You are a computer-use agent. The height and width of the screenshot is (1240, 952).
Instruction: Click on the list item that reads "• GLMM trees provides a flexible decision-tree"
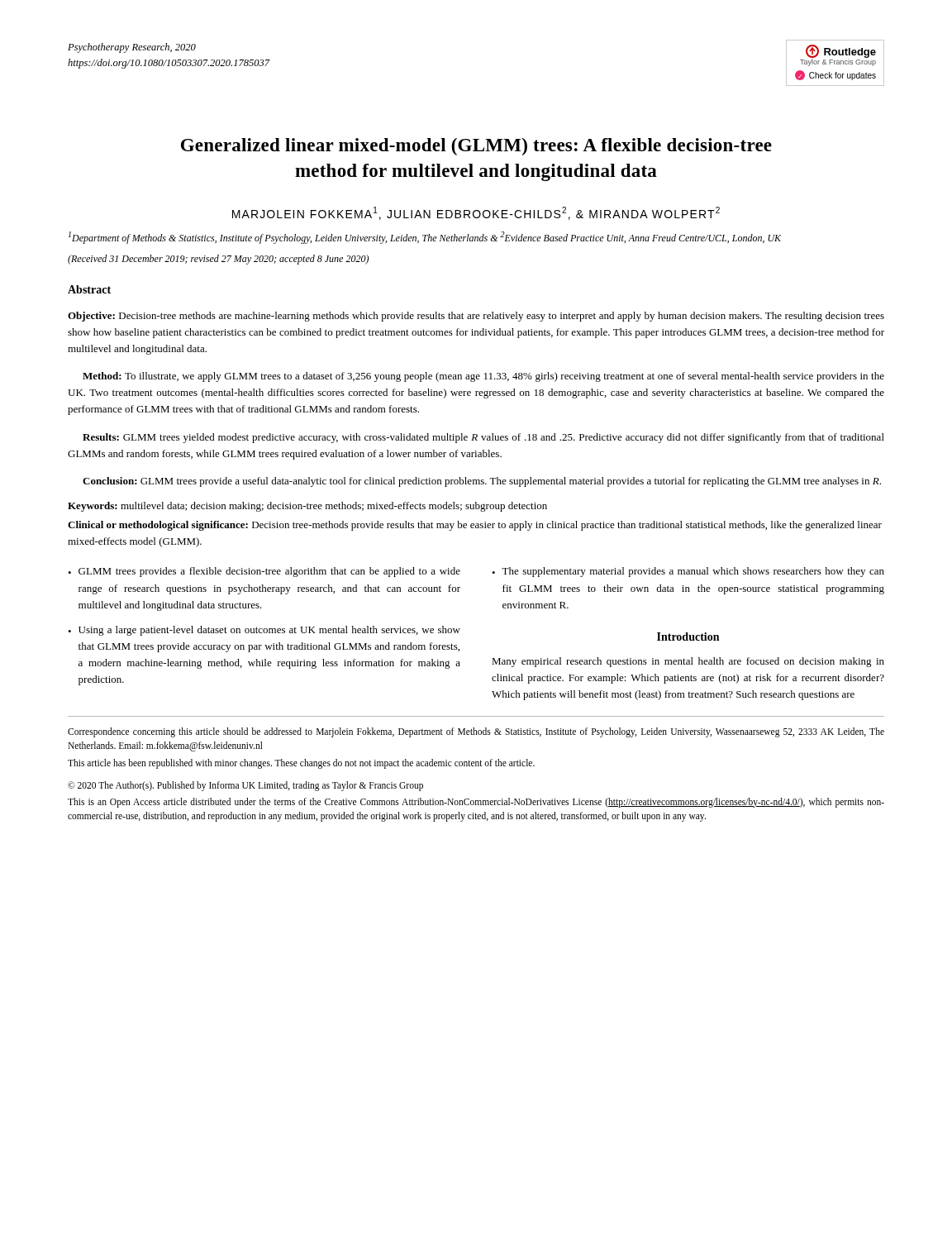[x=264, y=588]
